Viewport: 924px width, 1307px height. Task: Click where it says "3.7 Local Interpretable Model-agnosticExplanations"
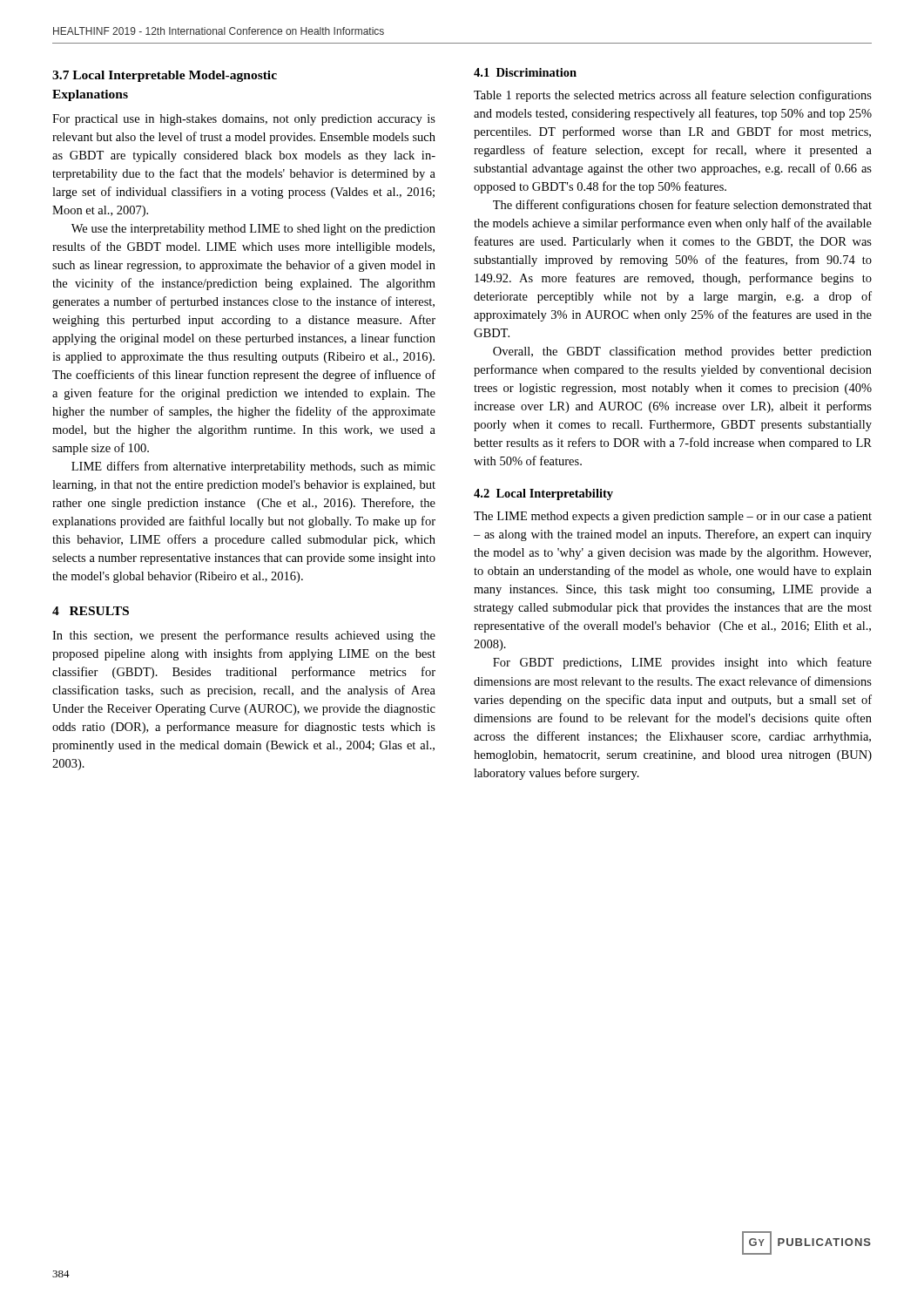[165, 84]
